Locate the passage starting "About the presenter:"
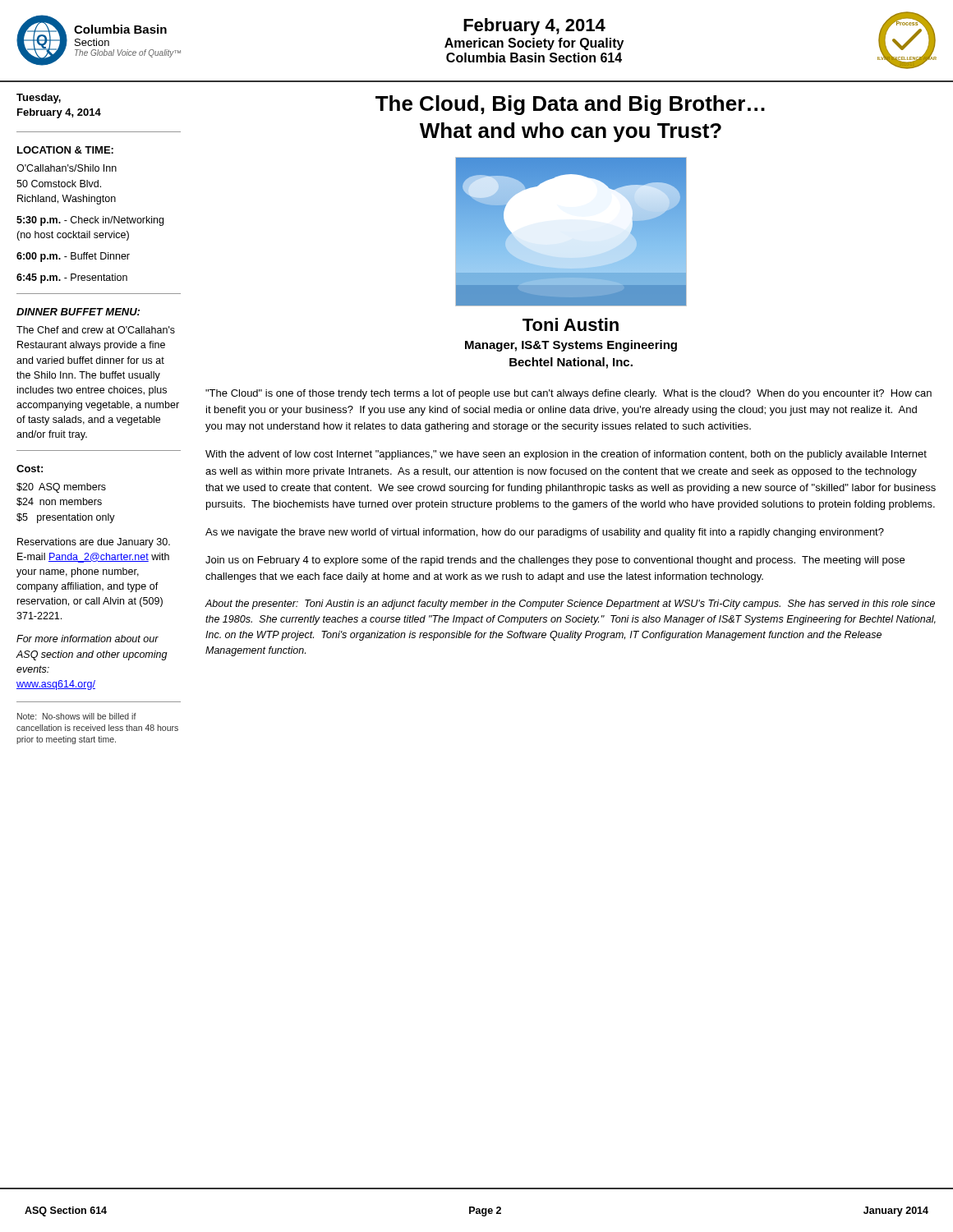953x1232 pixels. click(x=571, y=627)
